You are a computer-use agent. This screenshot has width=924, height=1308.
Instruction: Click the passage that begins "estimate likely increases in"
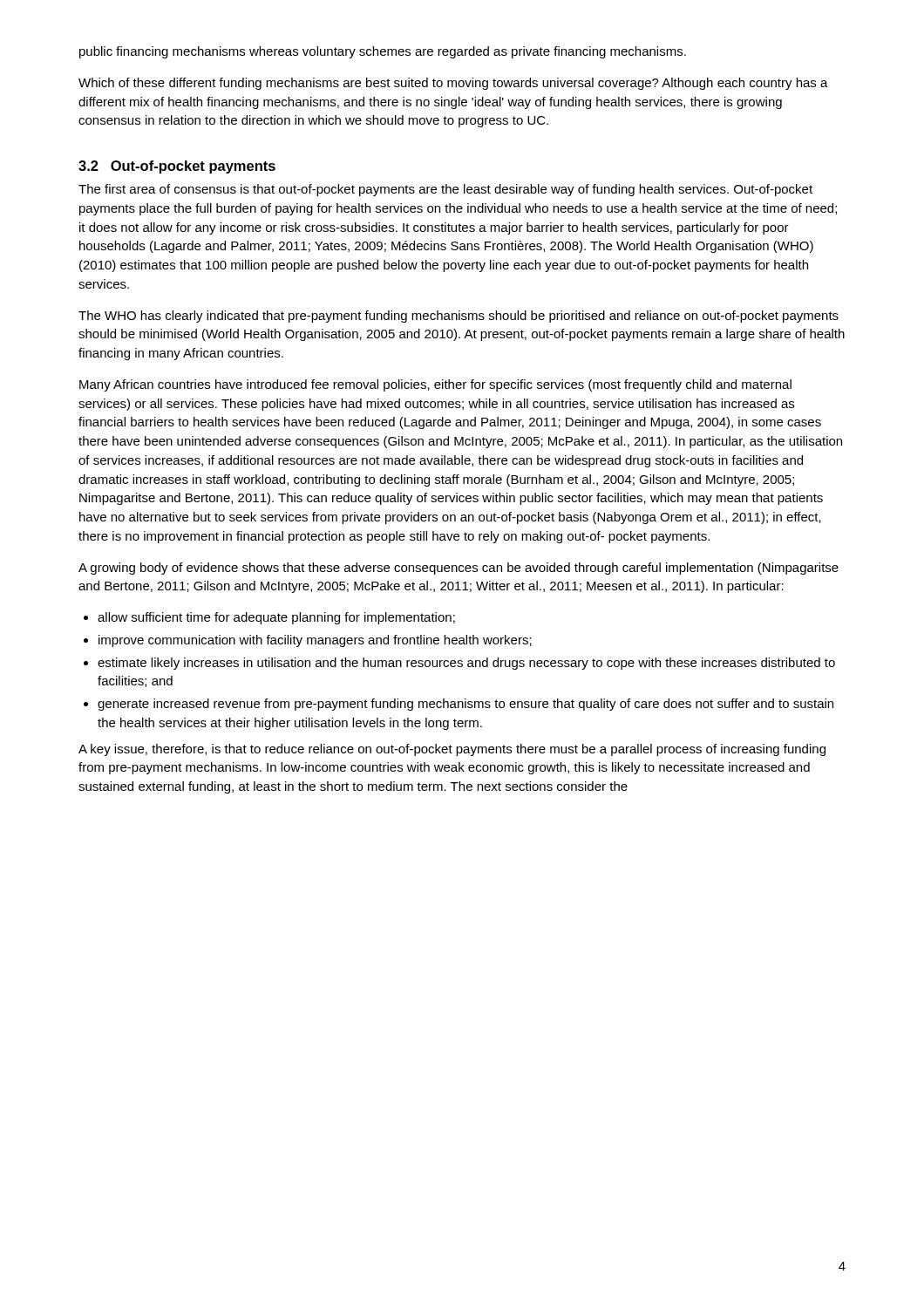(x=467, y=671)
